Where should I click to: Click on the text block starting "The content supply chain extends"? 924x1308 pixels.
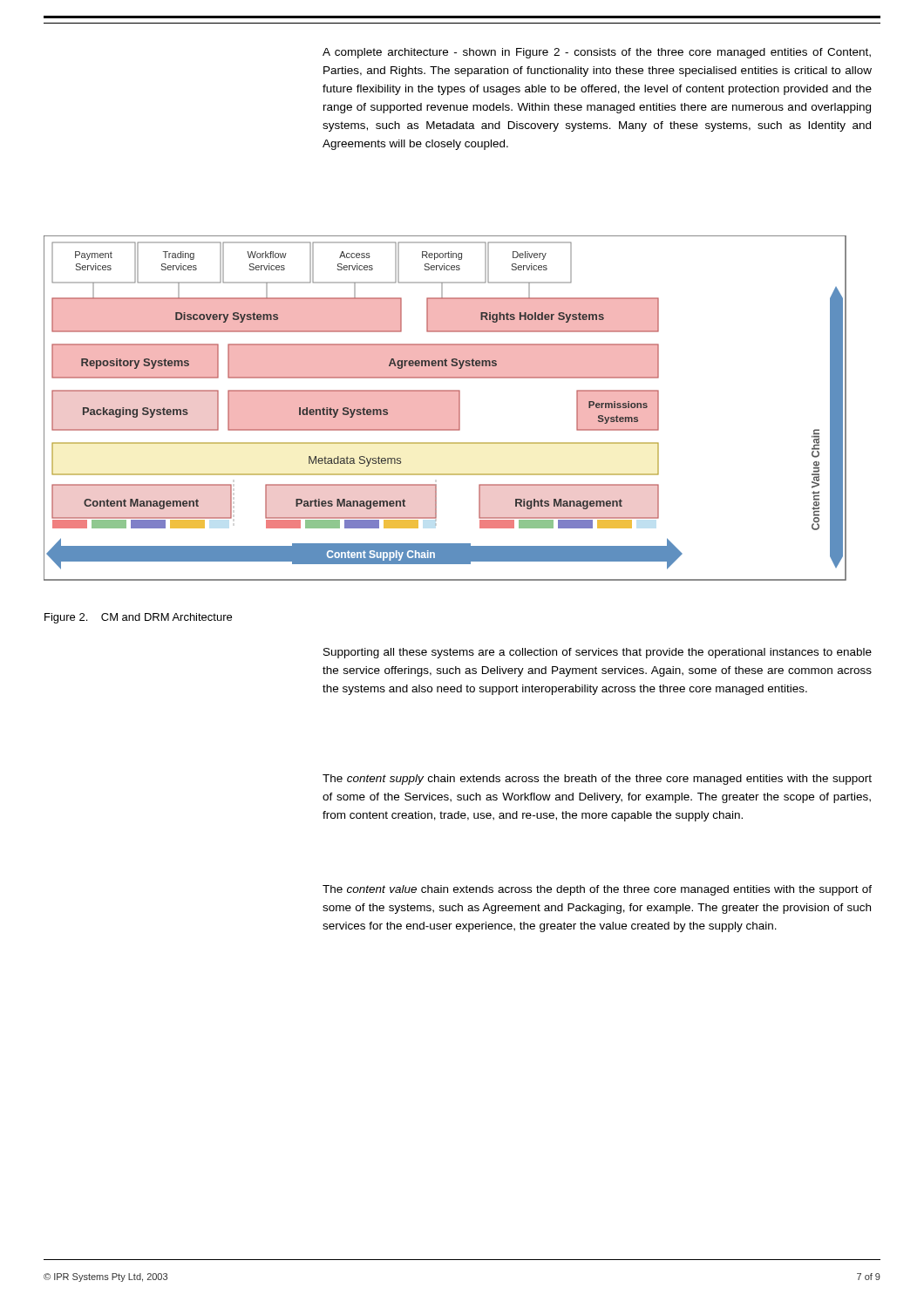tap(597, 797)
